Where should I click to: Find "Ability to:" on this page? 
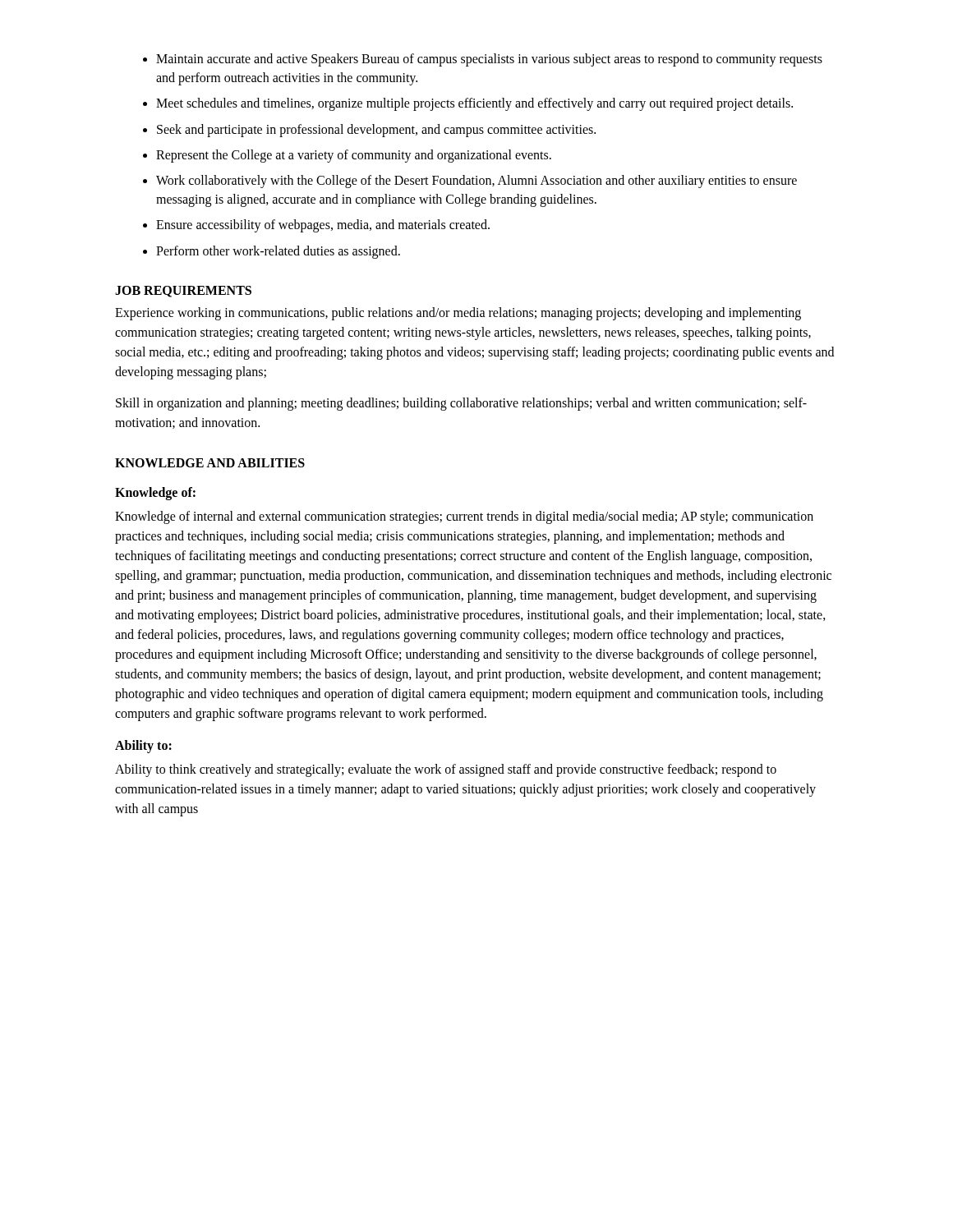tap(144, 745)
